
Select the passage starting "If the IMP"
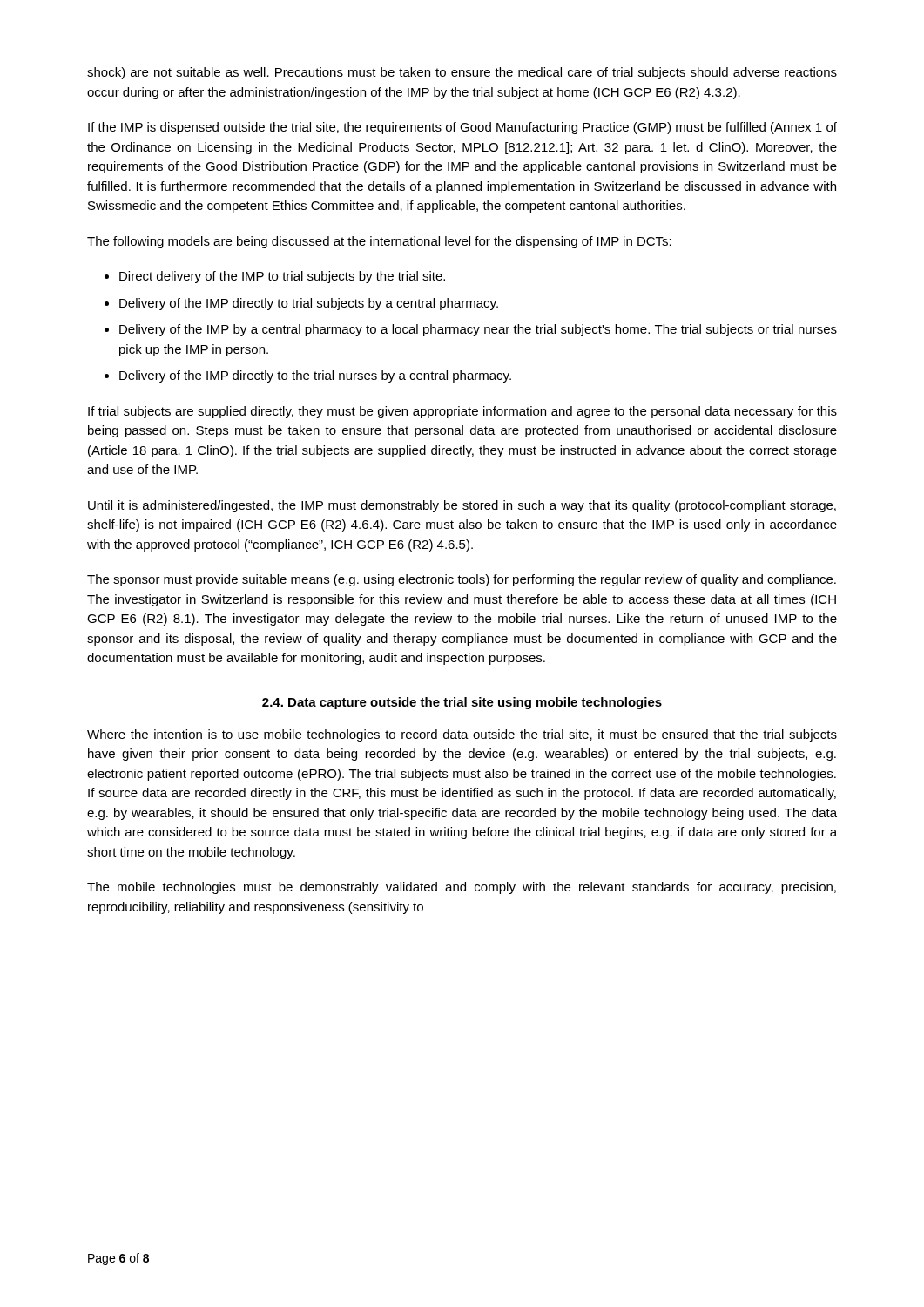pos(462,167)
